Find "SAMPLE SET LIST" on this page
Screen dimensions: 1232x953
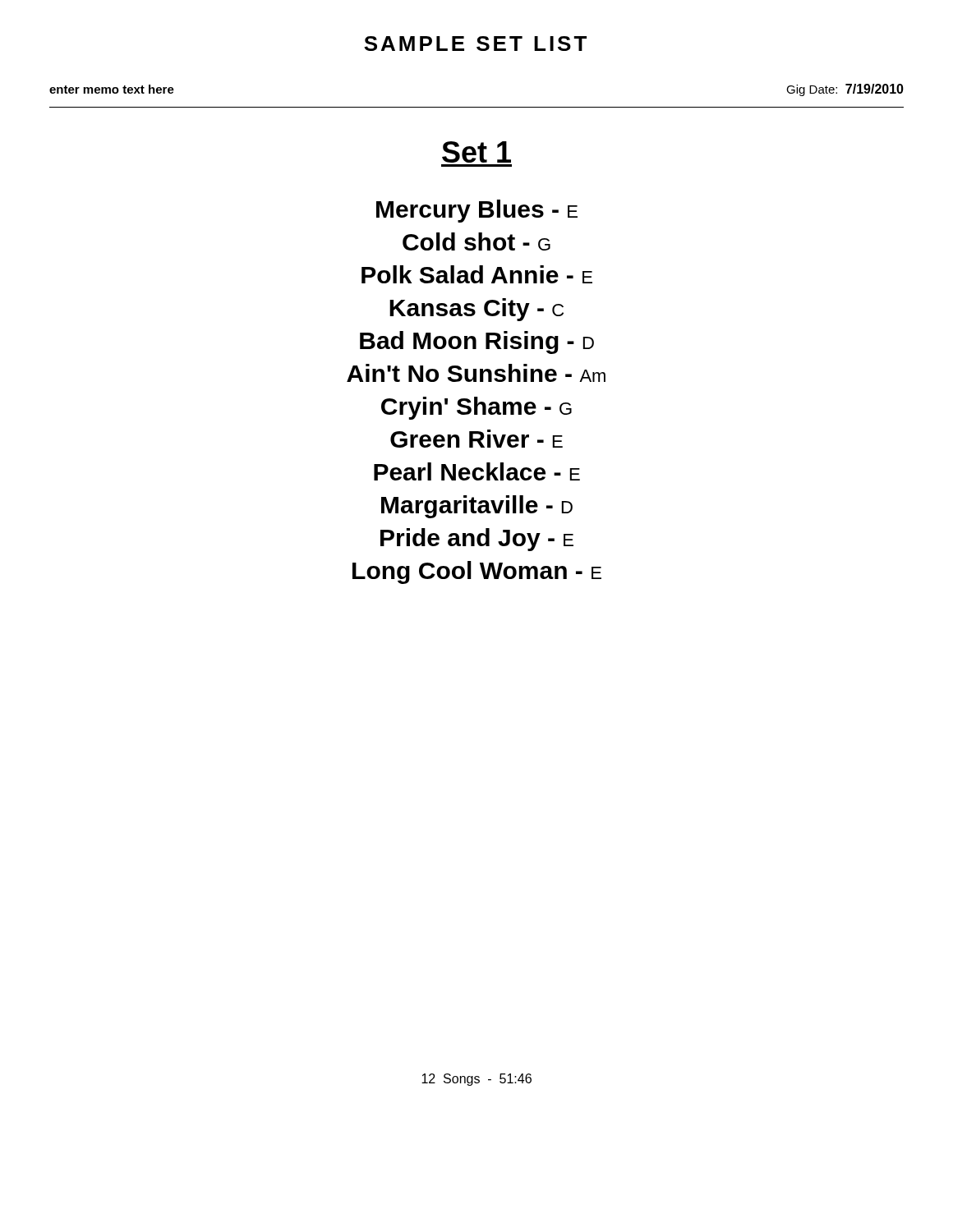click(x=476, y=43)
